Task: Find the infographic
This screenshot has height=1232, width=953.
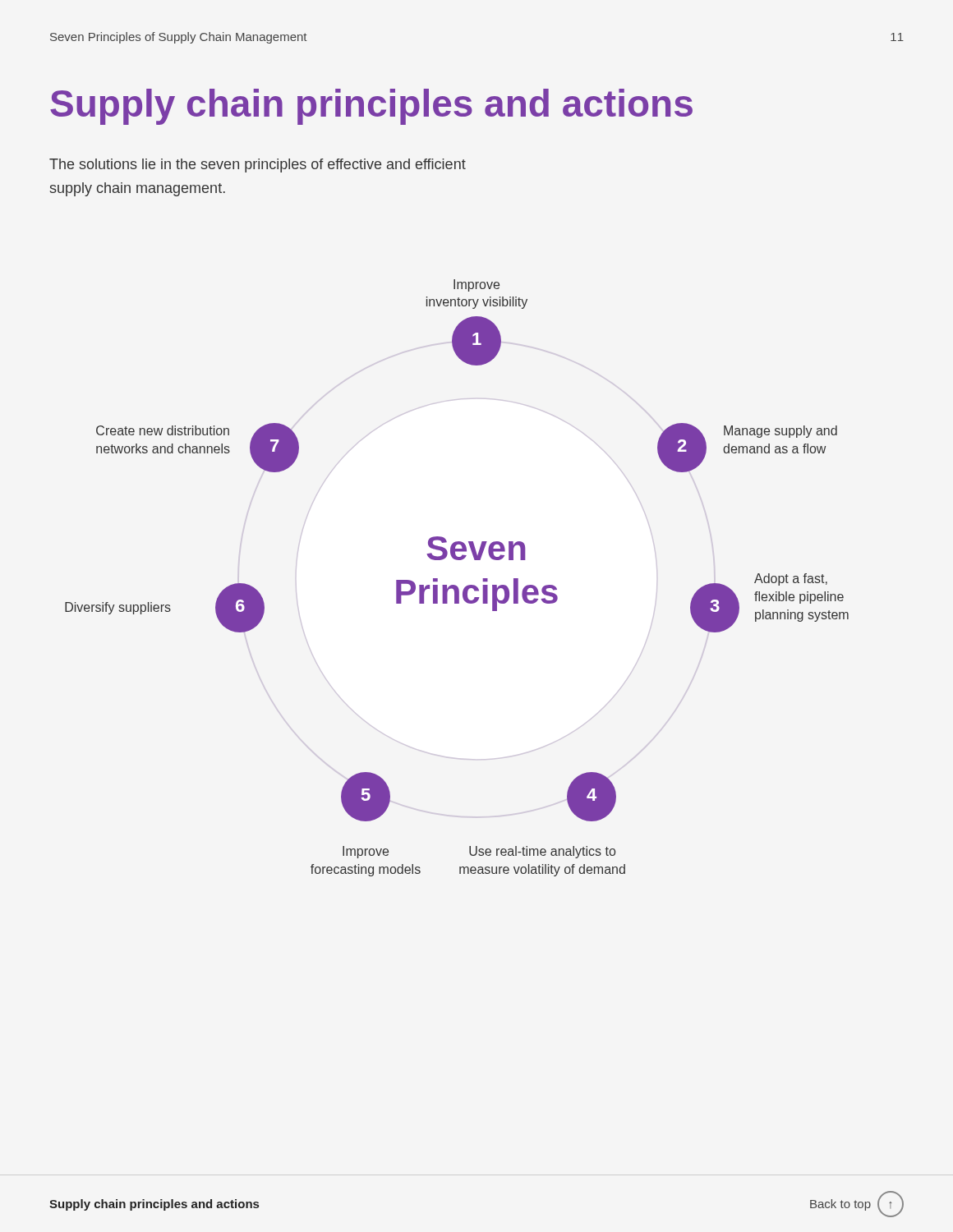Action: point(476,579)
